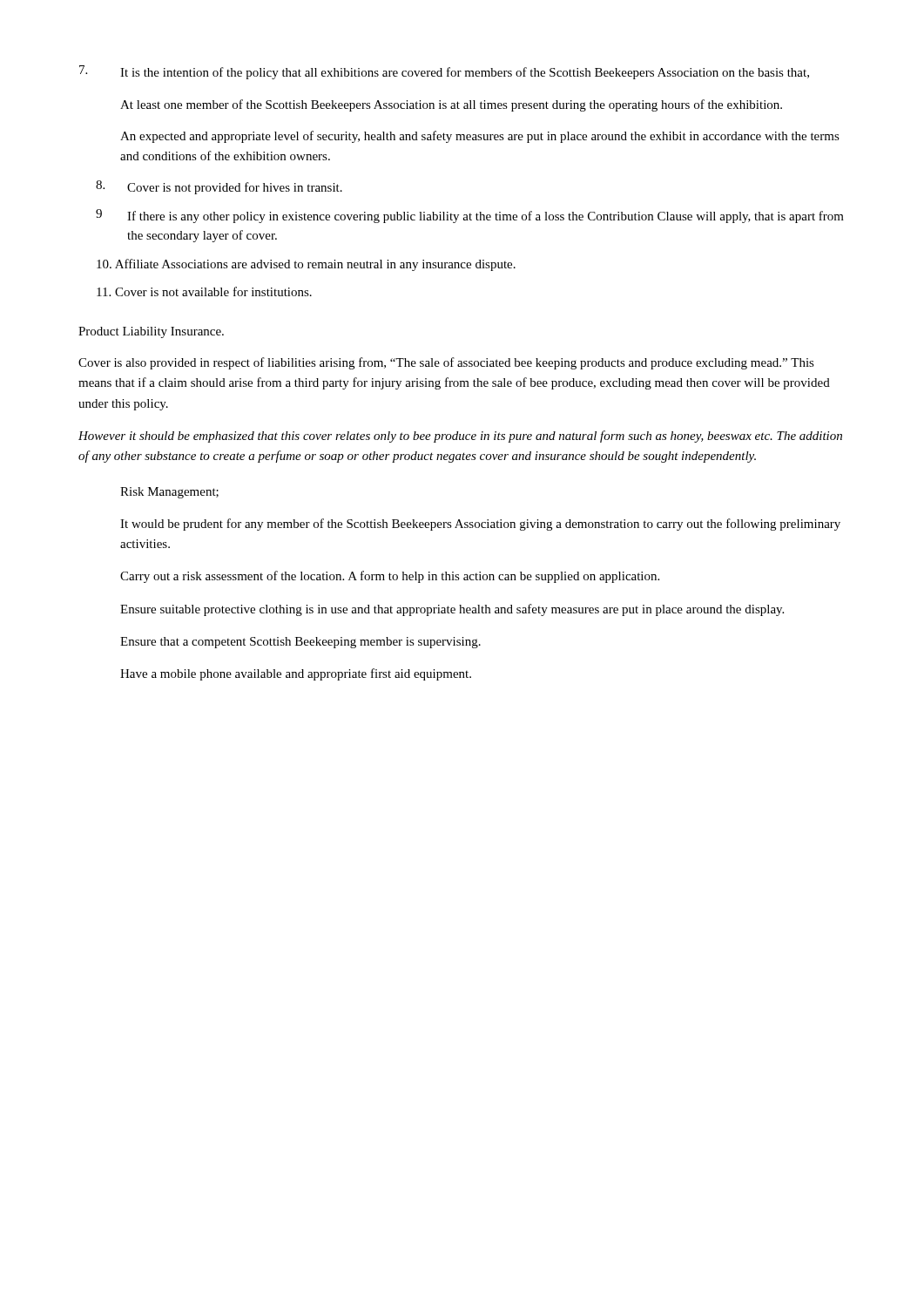The width and height of the screenshot is (924, 1307).
Task: Click the passage that begins "10. Affiliate Associations are advised to"
Action: pos(306,264)
